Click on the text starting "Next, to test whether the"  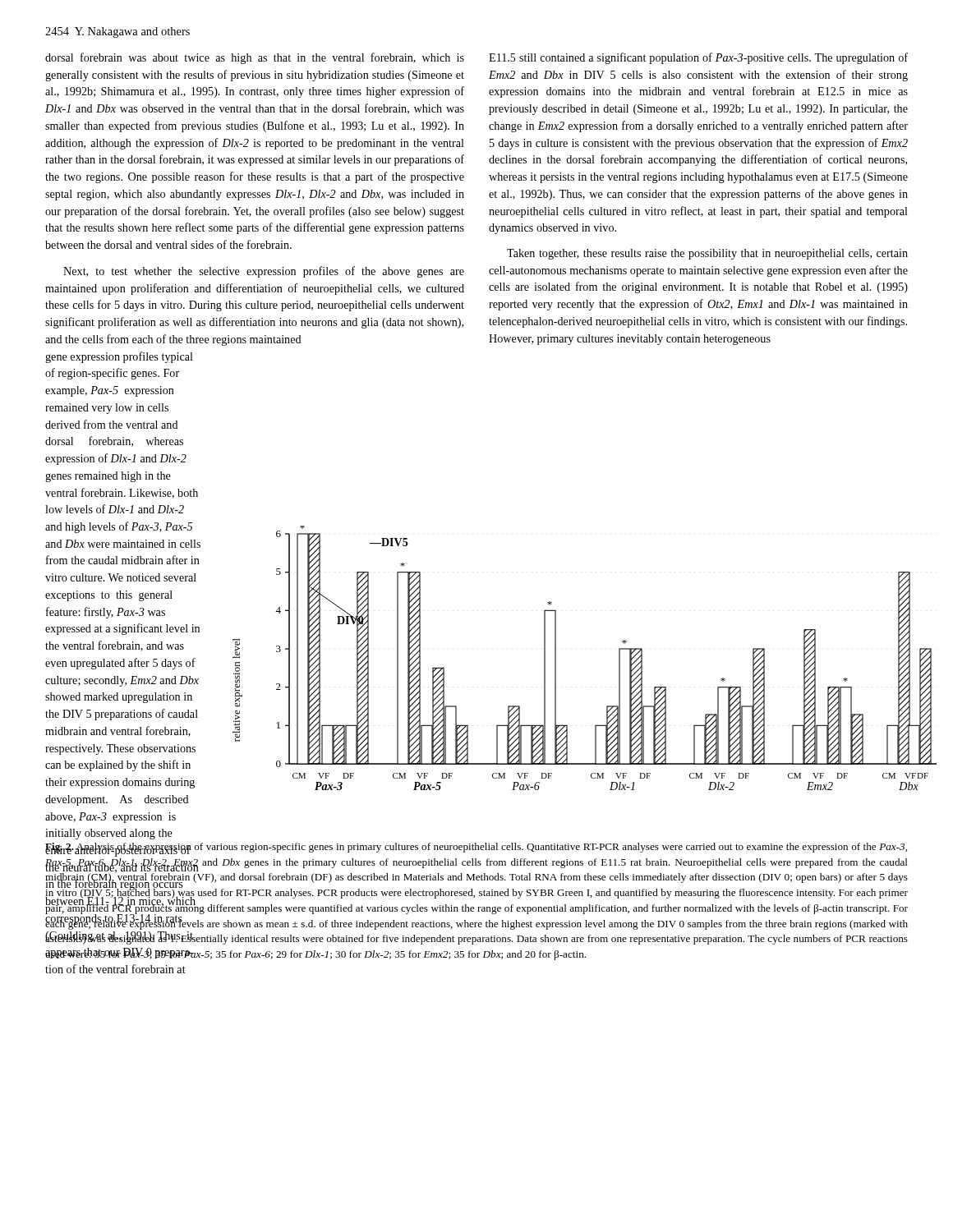[264, 272]
